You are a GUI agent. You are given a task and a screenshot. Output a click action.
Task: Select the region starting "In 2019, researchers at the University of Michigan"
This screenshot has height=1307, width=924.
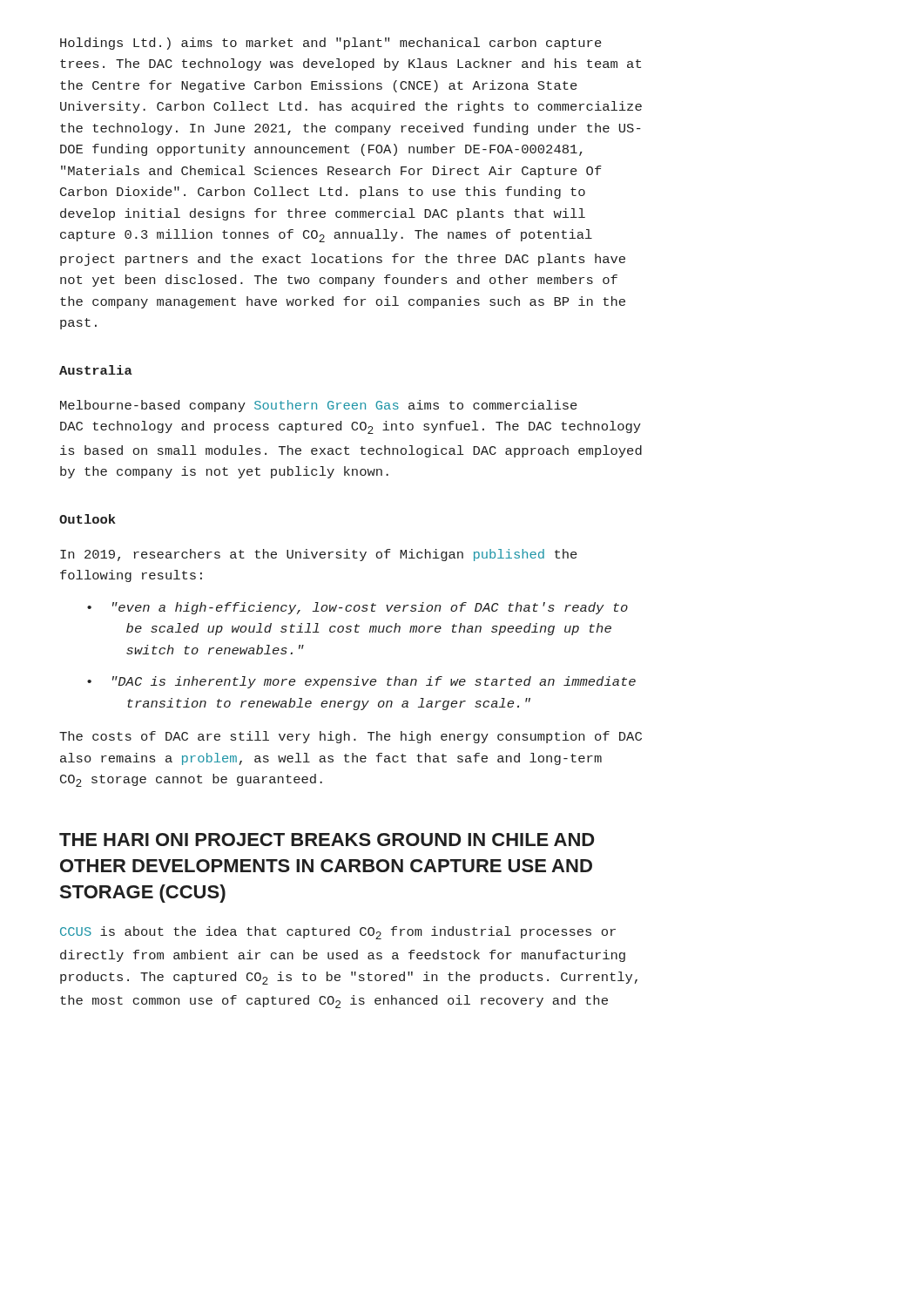[318, 565]
